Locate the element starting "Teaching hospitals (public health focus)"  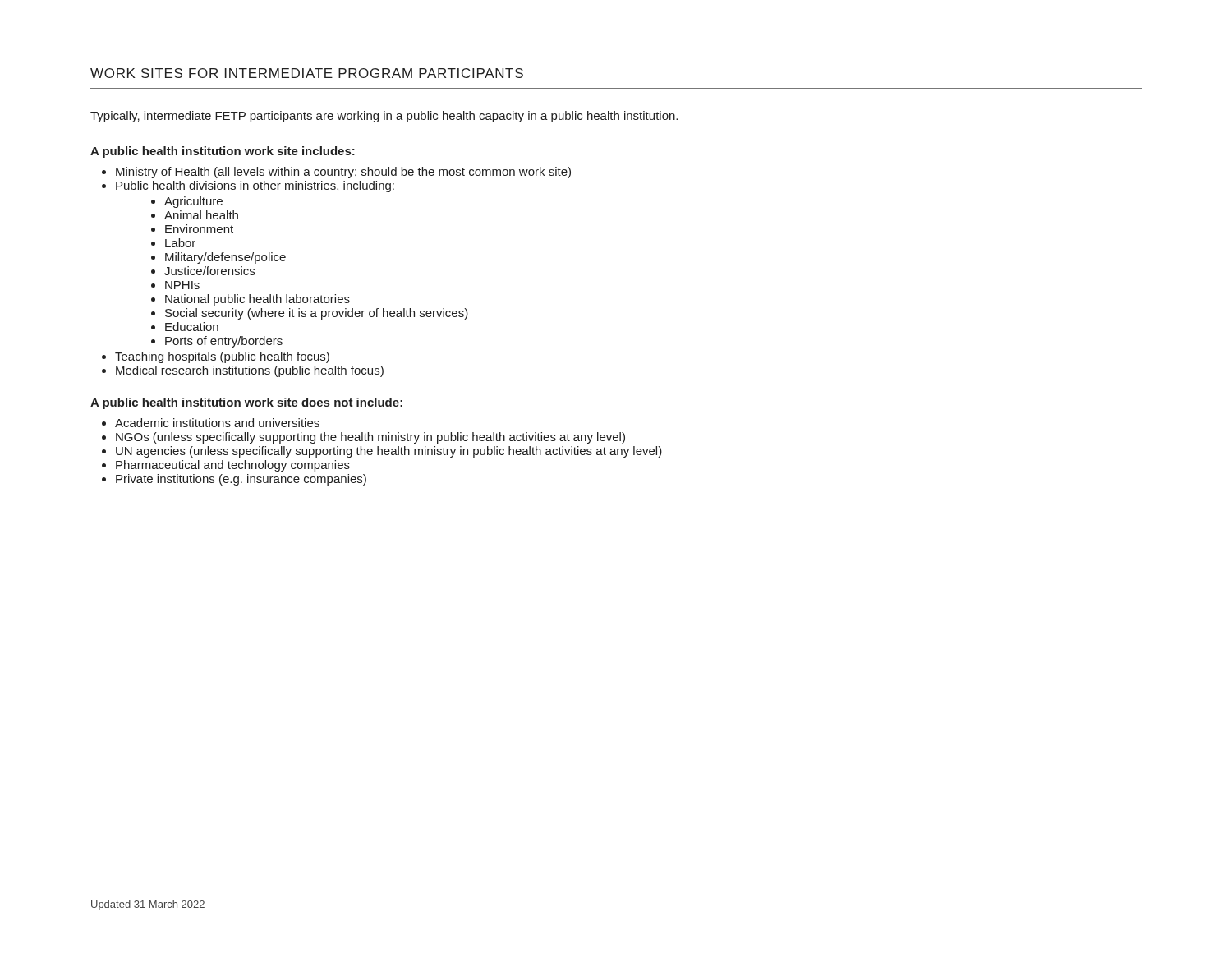point(222,357)
